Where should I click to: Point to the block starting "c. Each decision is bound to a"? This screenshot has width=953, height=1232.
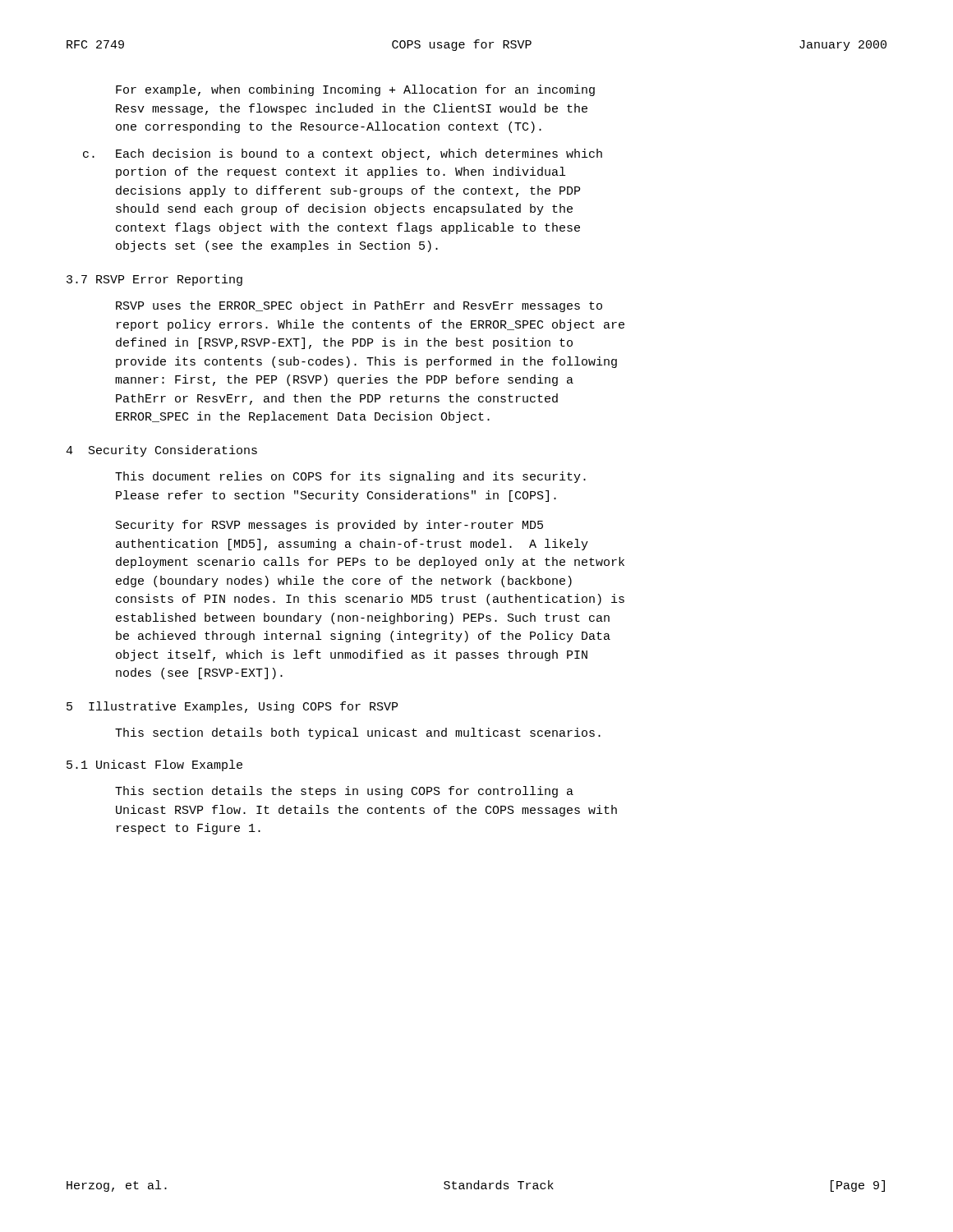pyautogui.click(x=485, y=201)
